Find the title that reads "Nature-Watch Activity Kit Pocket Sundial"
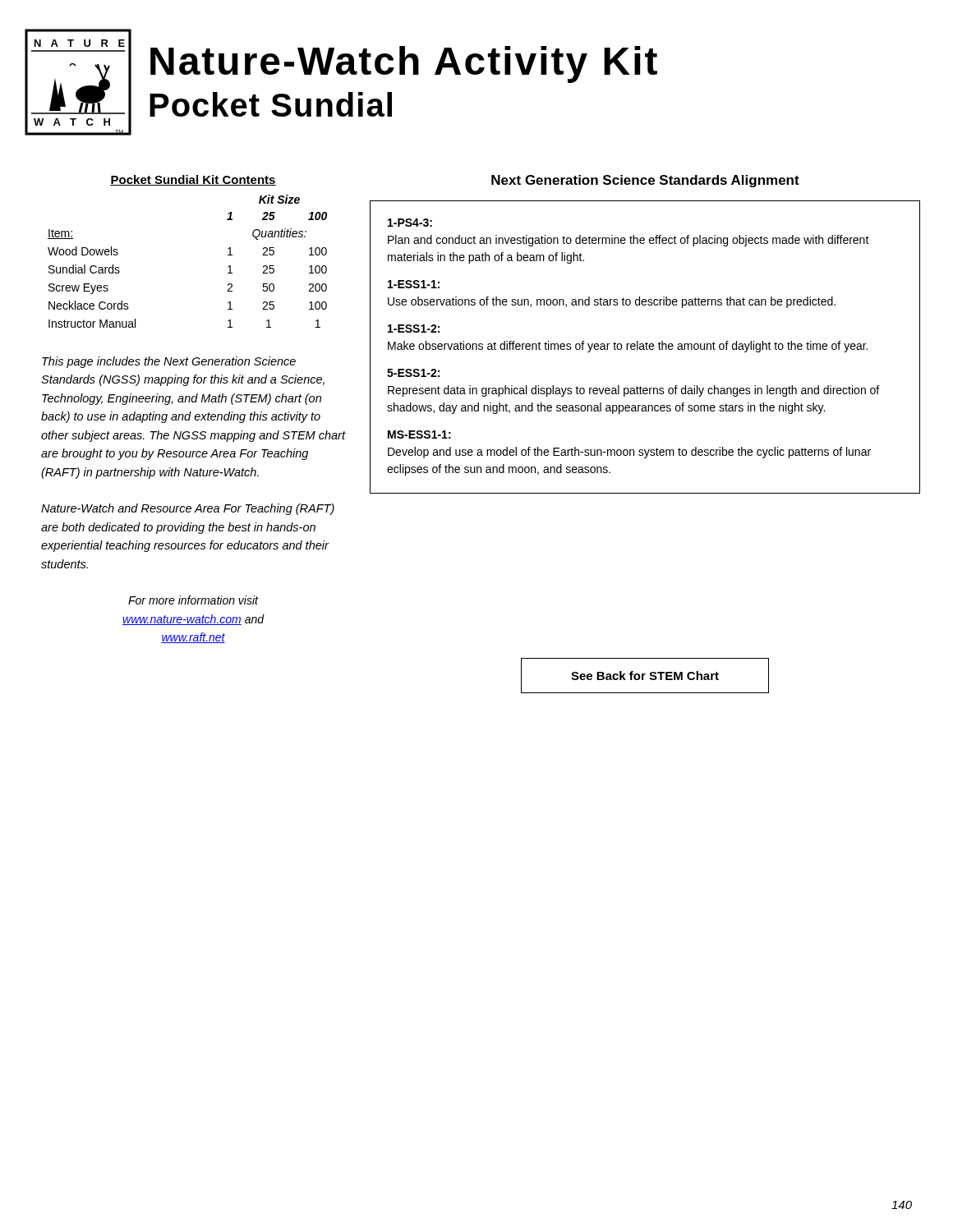Viewport: 953px width, 1232px height. click(404, 82)
